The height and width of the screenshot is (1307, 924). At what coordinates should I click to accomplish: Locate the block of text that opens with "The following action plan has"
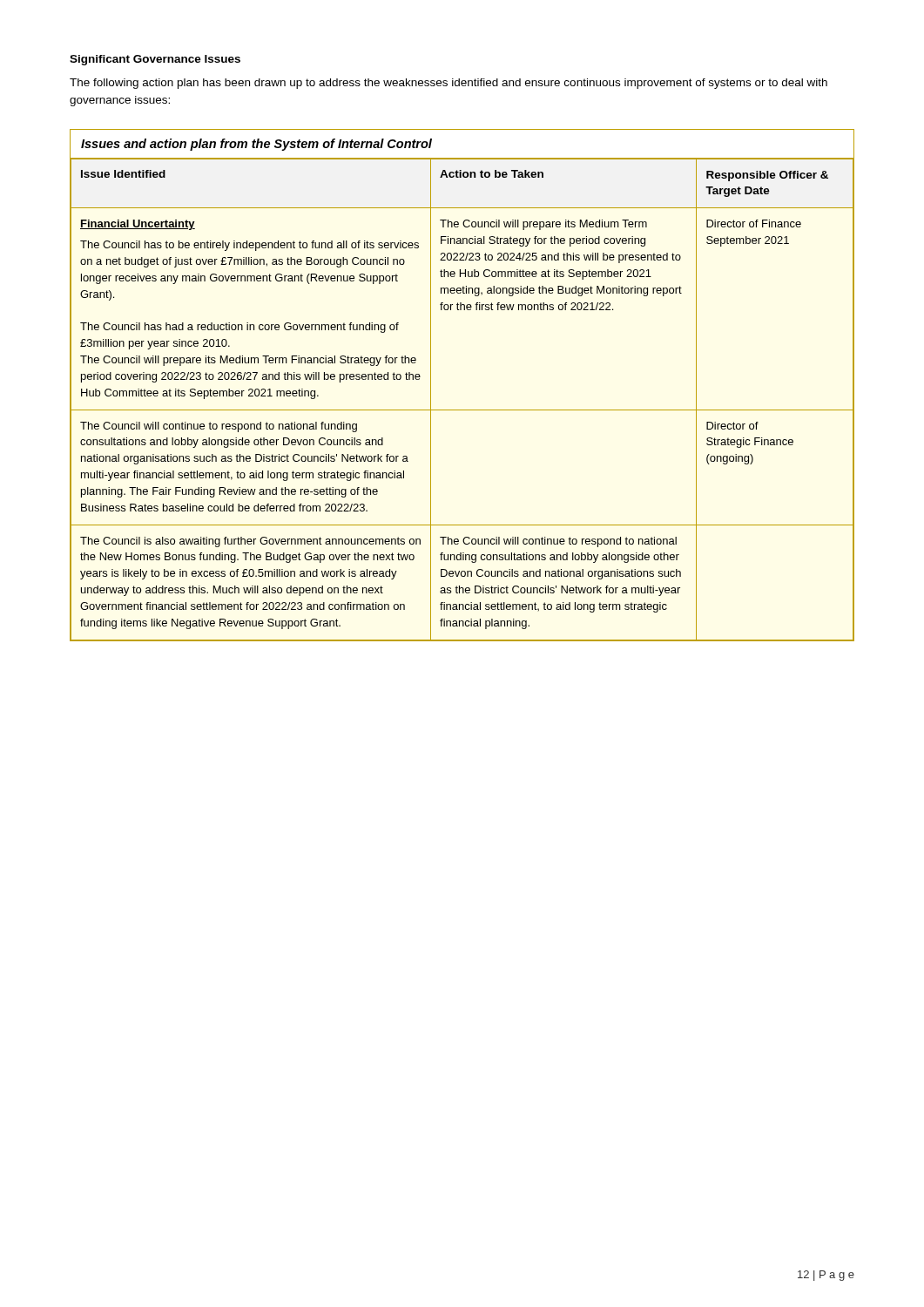click(449, 91)
